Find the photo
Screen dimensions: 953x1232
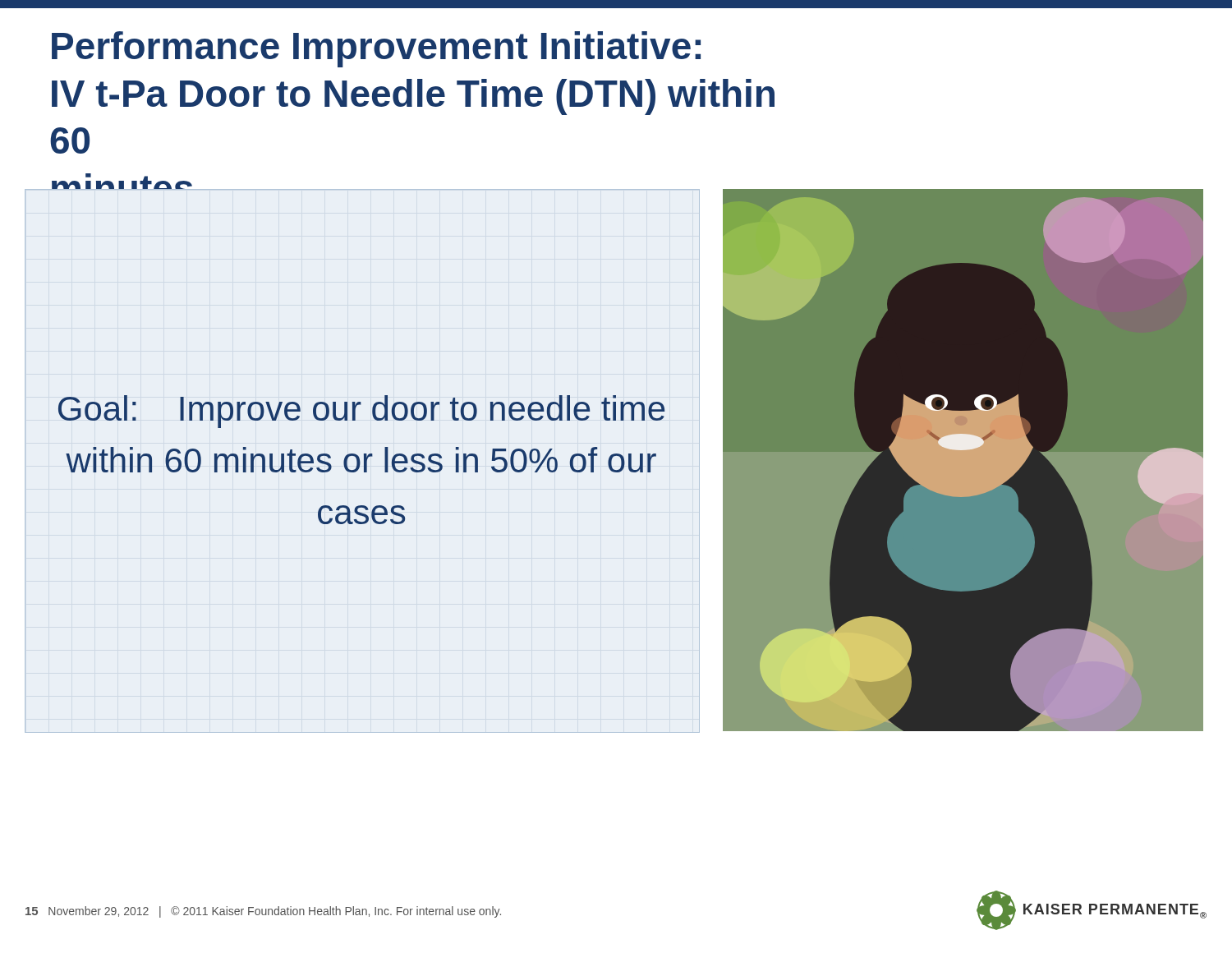pyautogui.click(x=963, y=460)
